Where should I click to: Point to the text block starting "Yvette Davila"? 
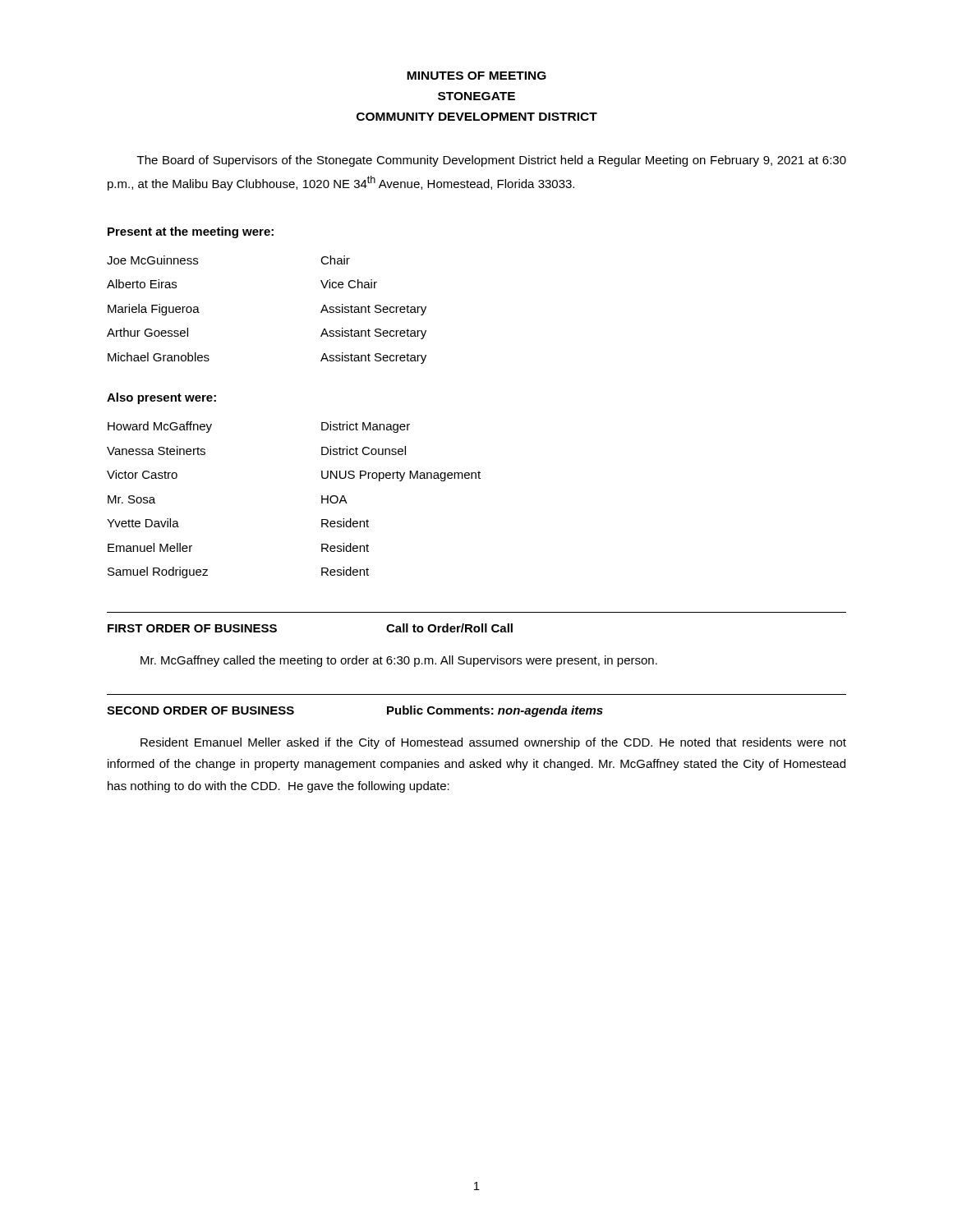click(x=143, y=523)
